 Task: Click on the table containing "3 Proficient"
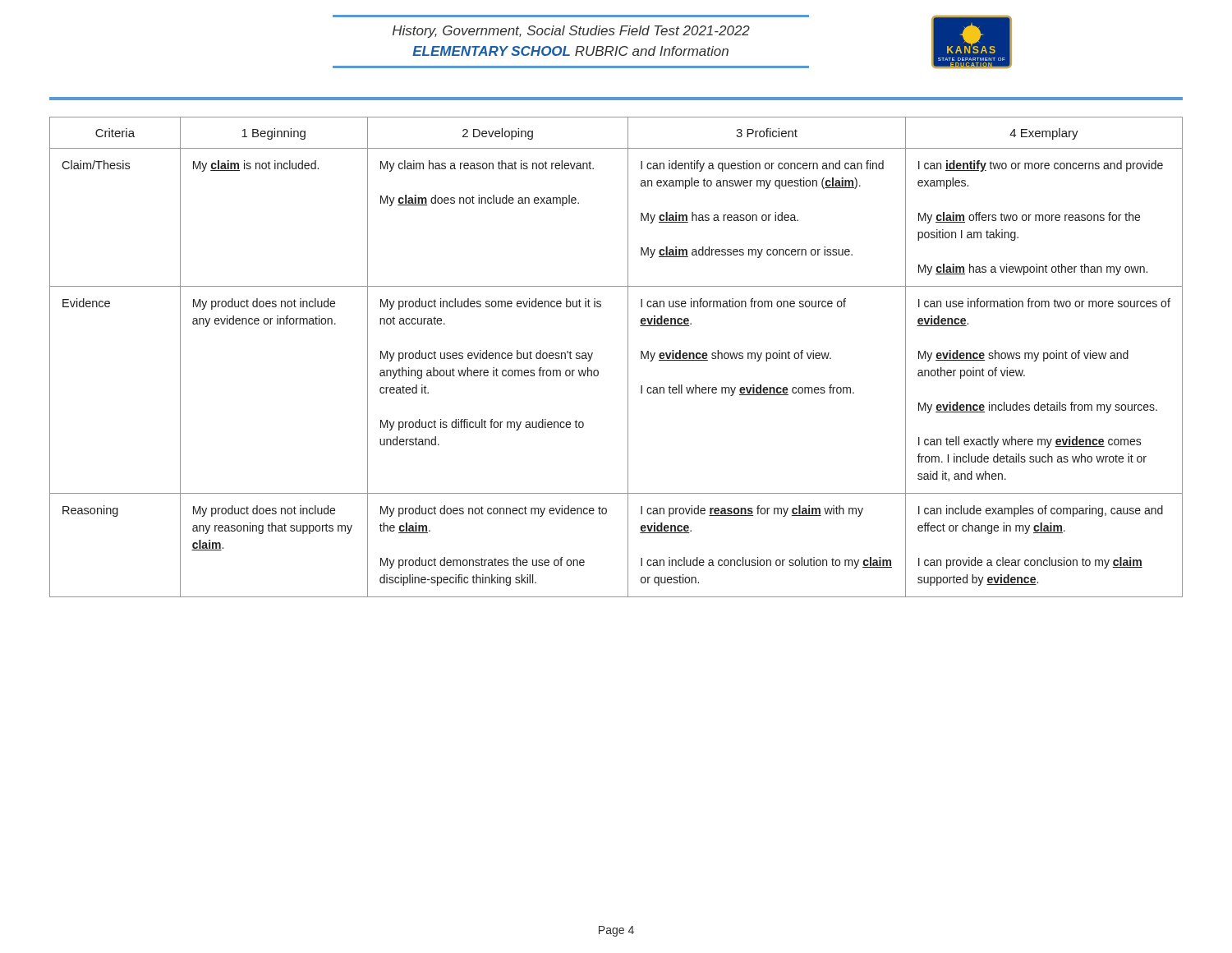(616, 507)
